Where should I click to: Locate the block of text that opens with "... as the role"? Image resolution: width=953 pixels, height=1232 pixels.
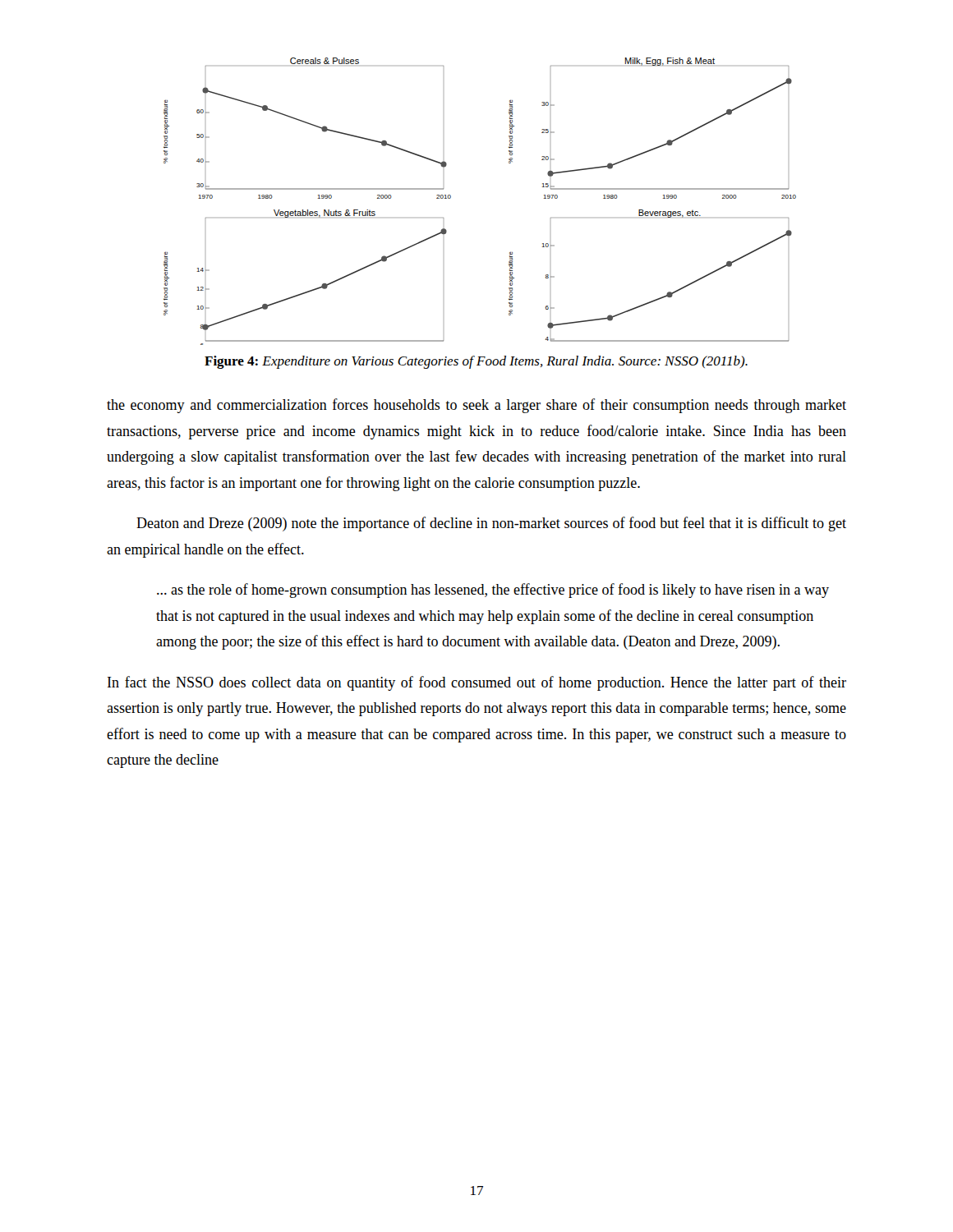point(493,616)
